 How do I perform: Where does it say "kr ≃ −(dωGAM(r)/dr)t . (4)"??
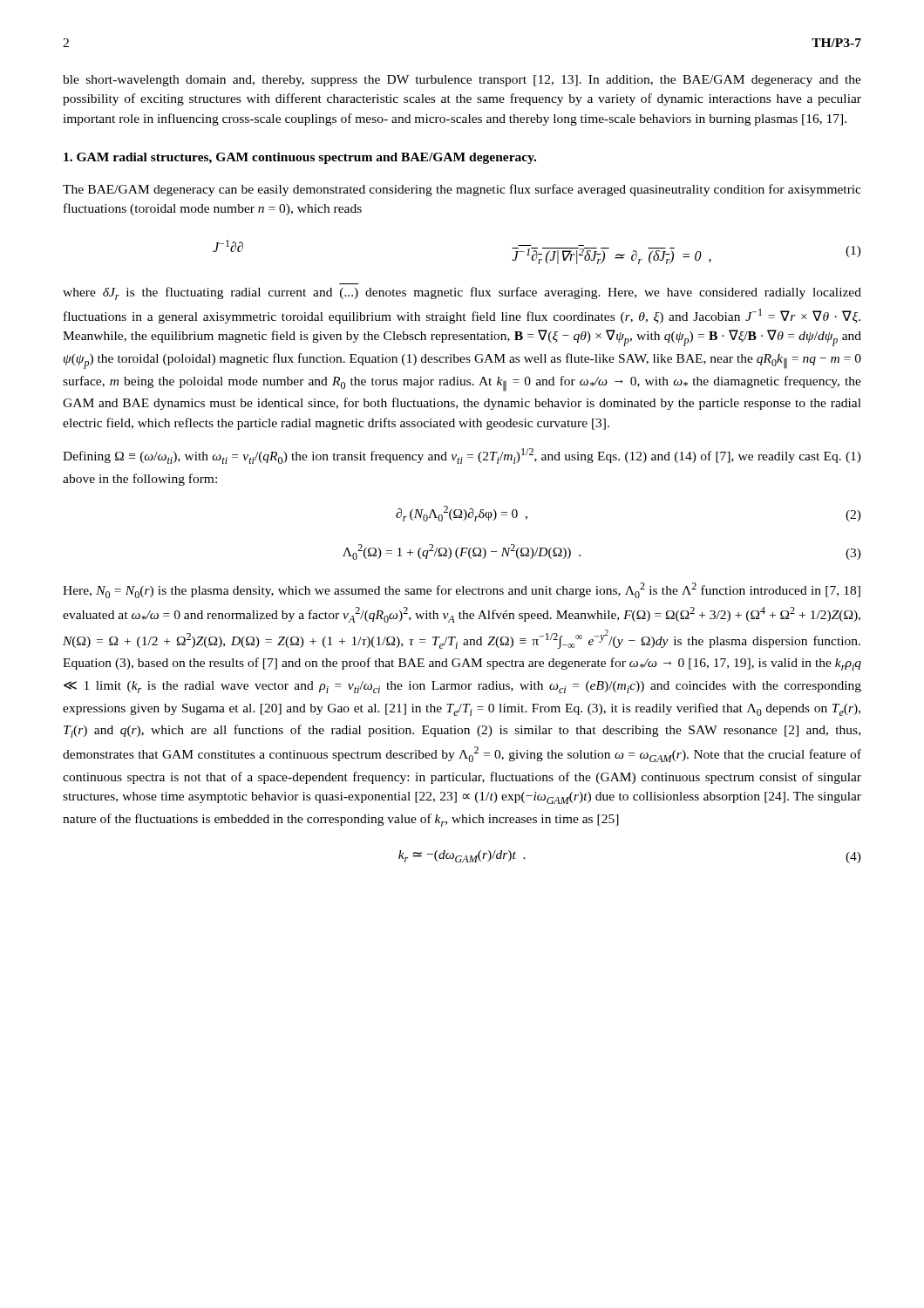click(x=462, y=856)
